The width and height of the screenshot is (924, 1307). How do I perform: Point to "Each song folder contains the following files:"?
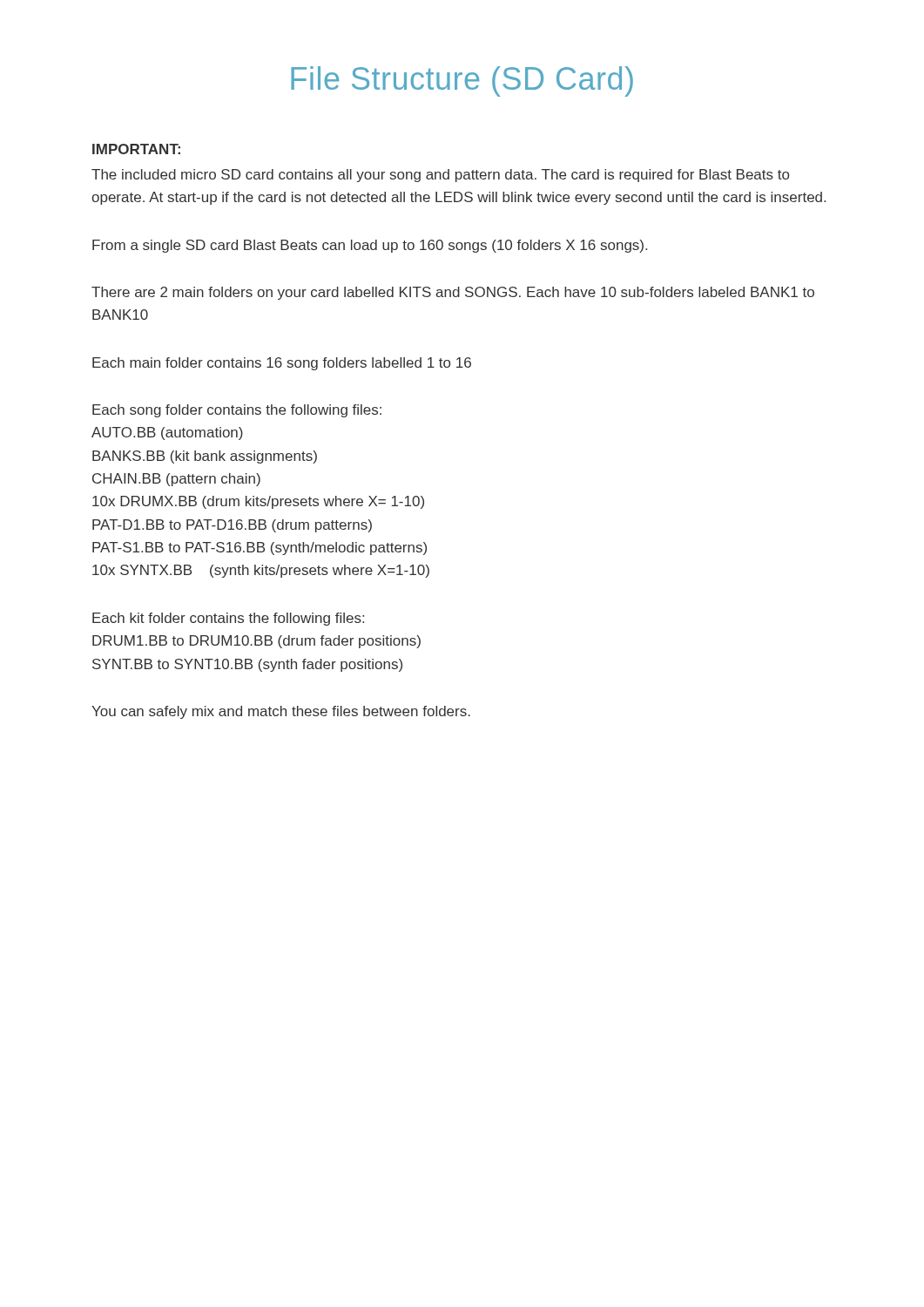tap(237, 410)
